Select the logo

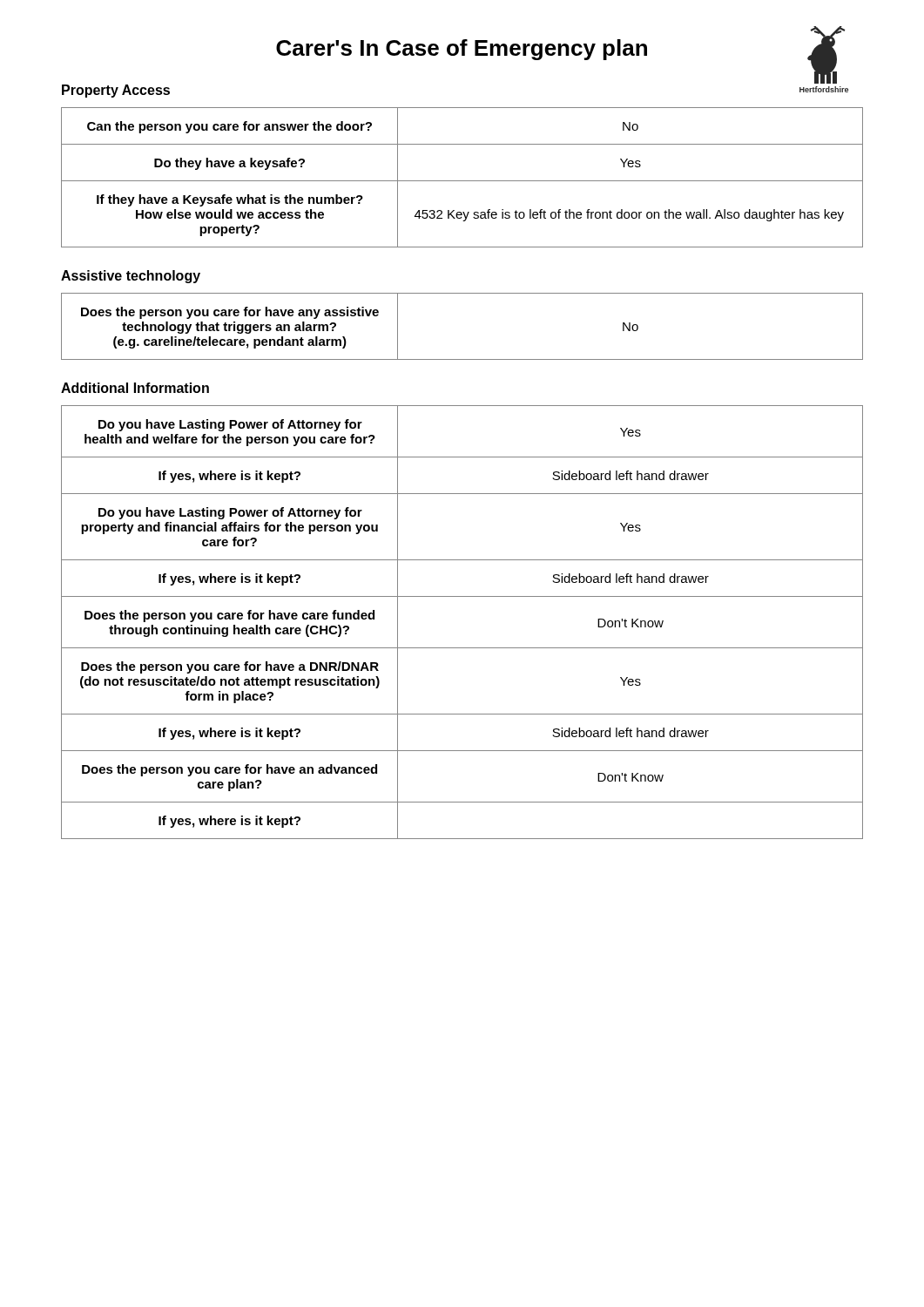[824, 61]
